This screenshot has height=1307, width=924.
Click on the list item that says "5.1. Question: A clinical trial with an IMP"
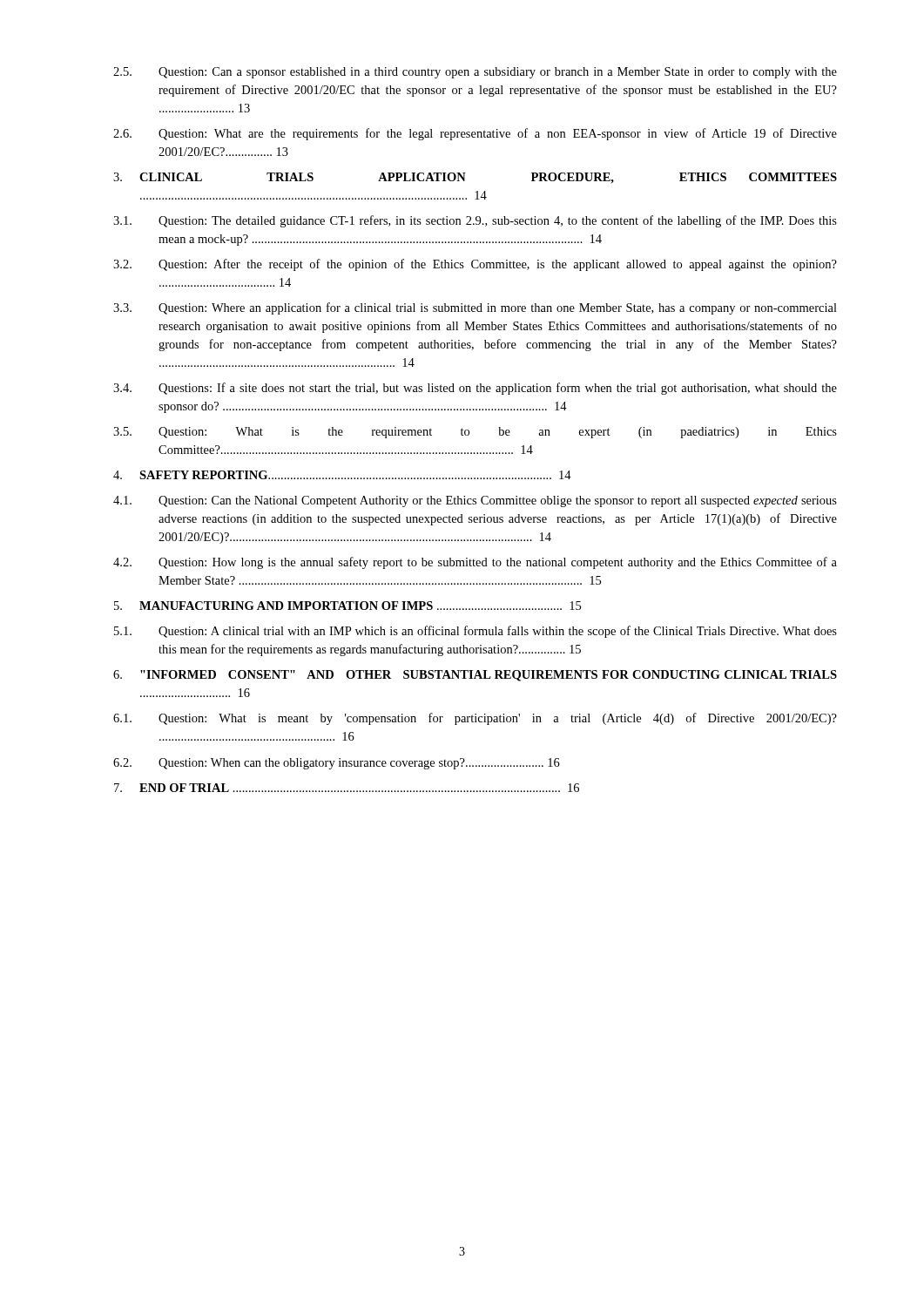click(475, 641)
